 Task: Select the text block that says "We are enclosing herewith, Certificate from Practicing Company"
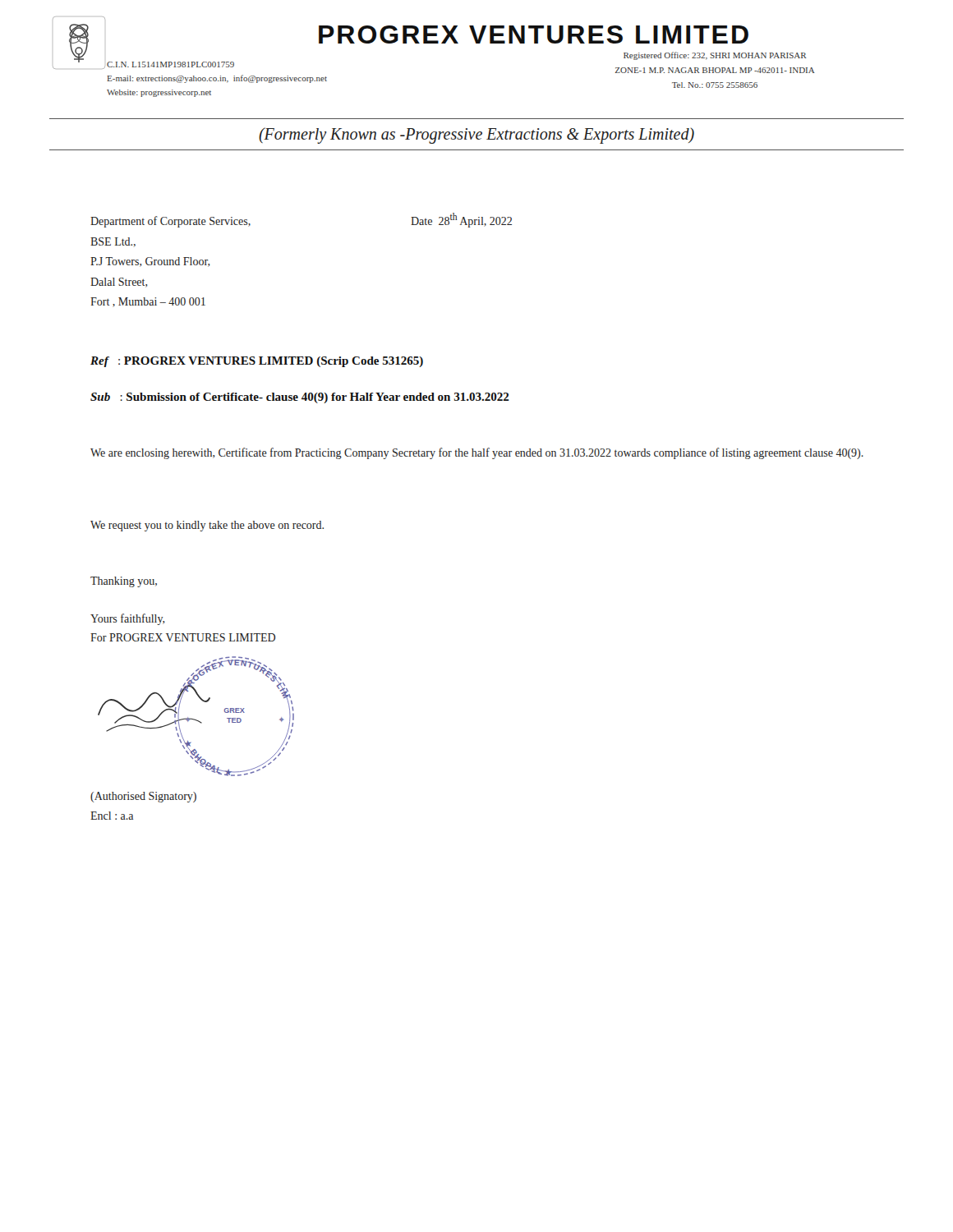(x=477, y=453)
